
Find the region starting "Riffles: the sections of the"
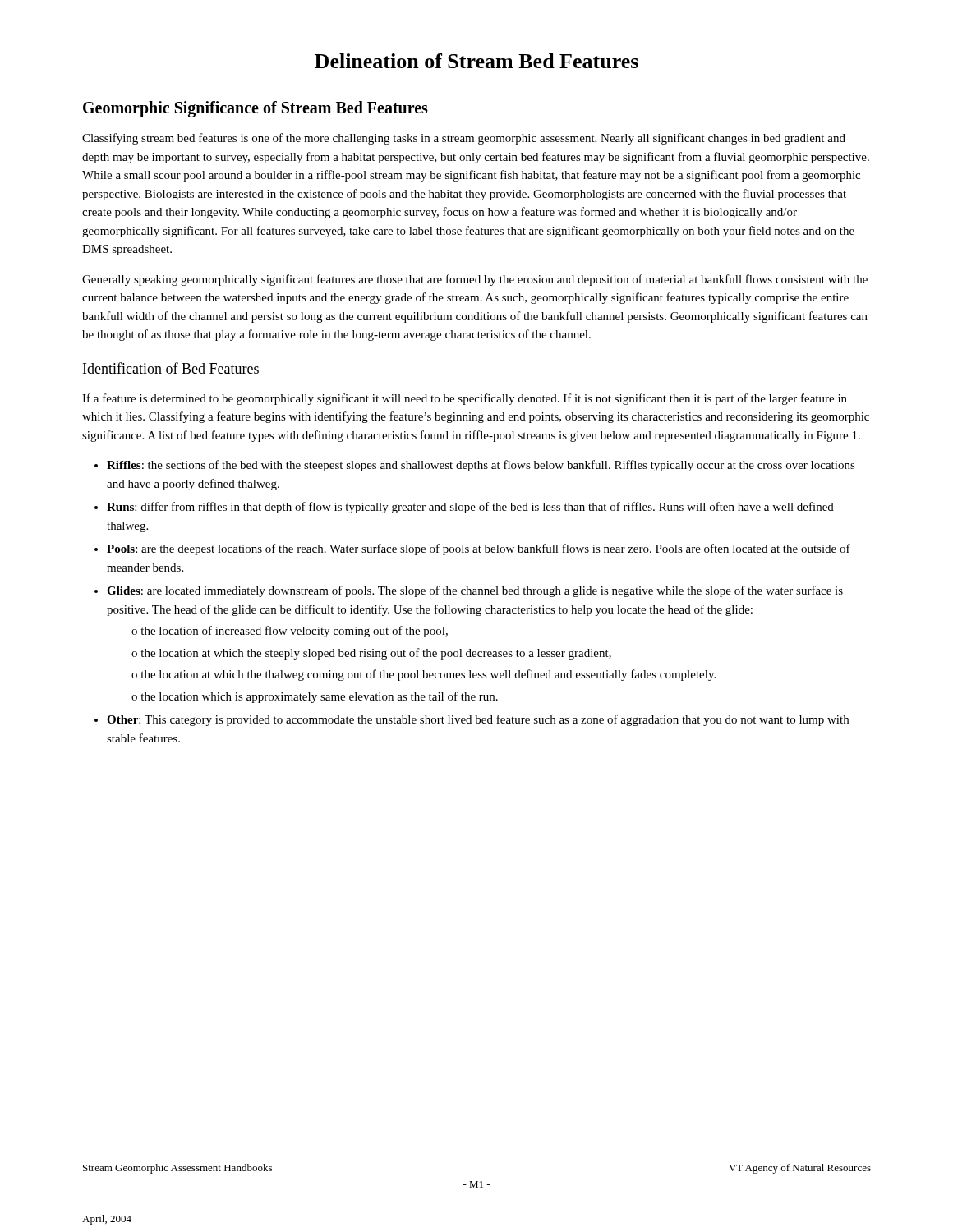481,474
